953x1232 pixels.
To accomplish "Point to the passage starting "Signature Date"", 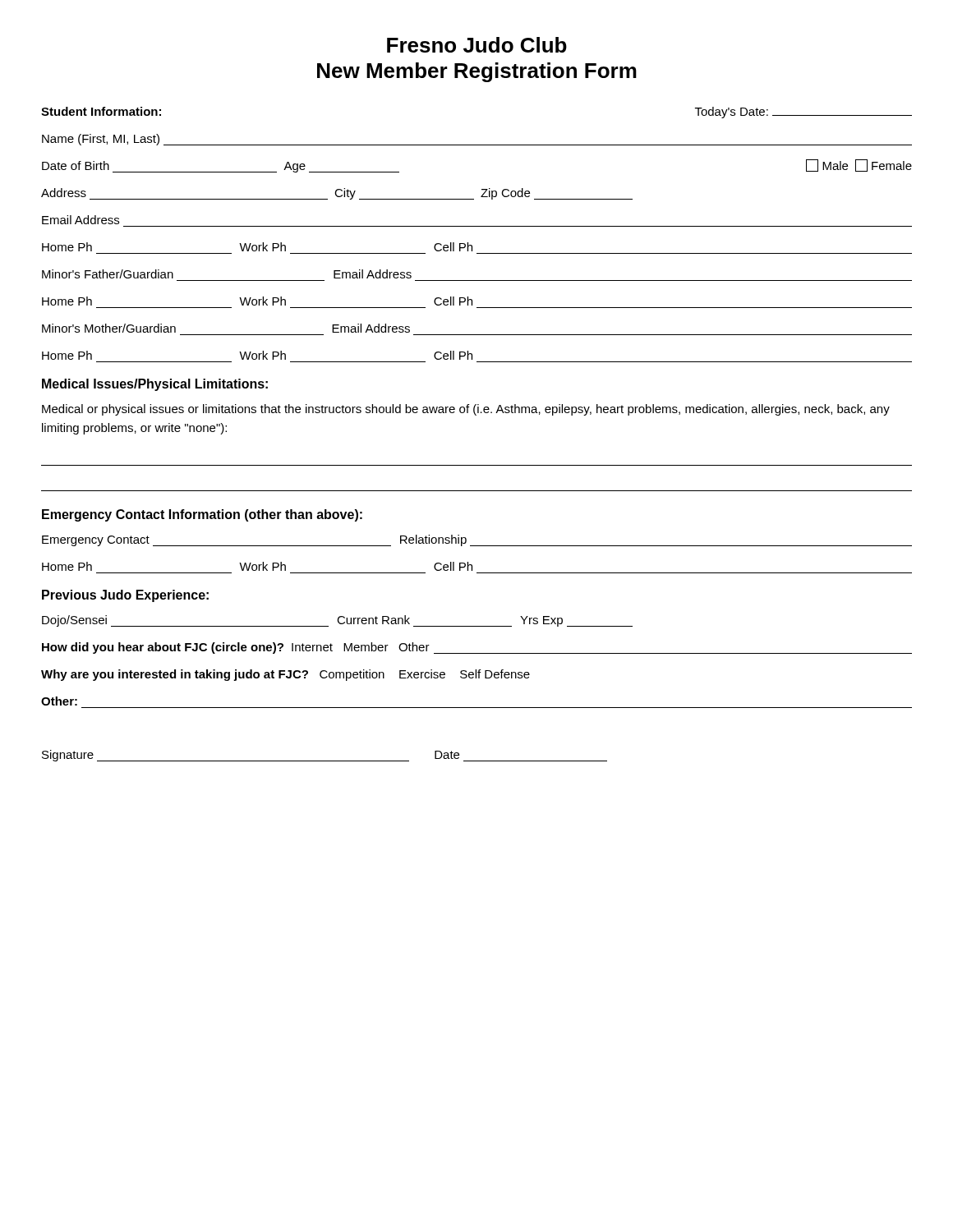I will point(324,754).
